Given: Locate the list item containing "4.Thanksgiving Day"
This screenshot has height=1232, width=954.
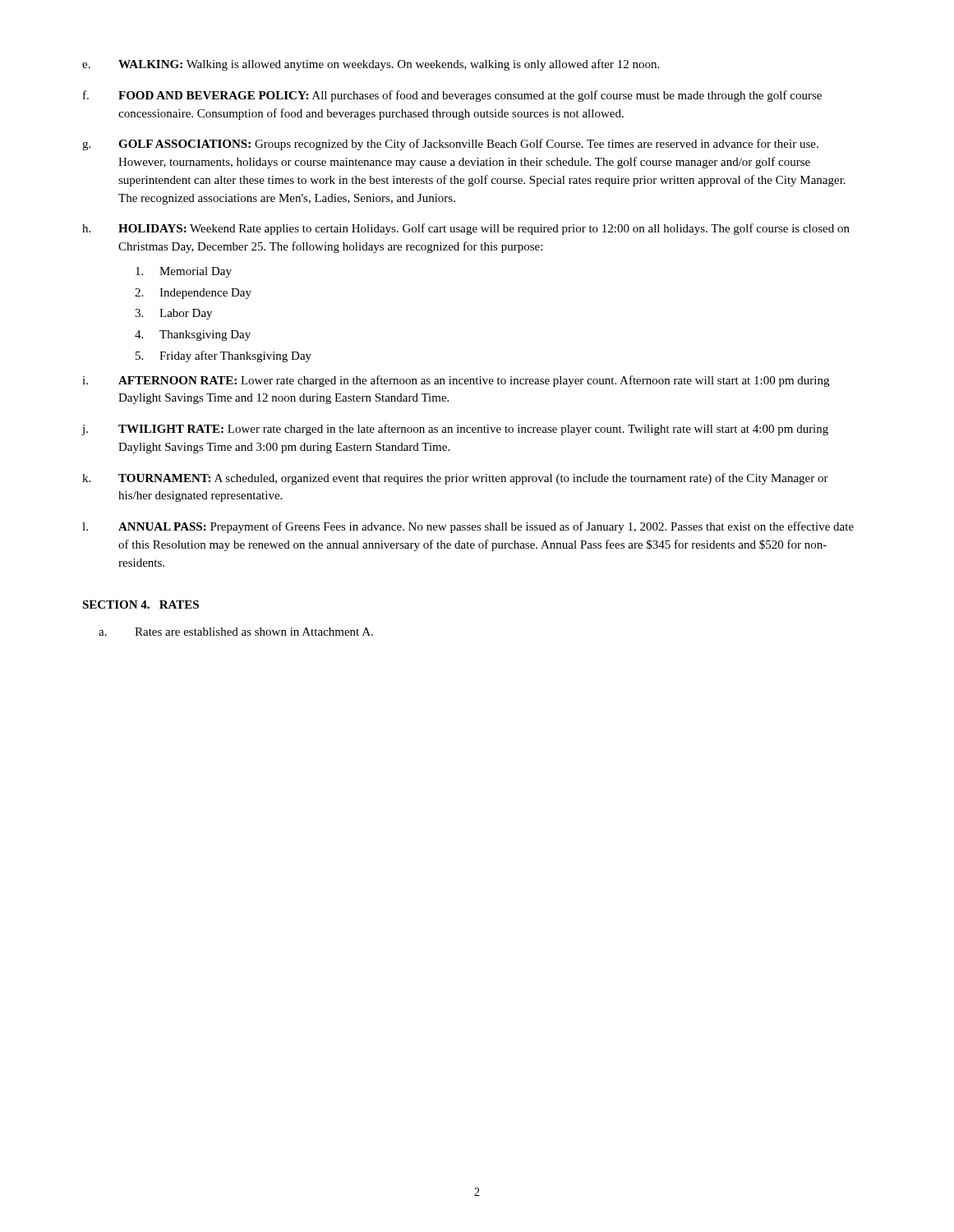Looking at the screenshot, I should (x=193, y=335).
